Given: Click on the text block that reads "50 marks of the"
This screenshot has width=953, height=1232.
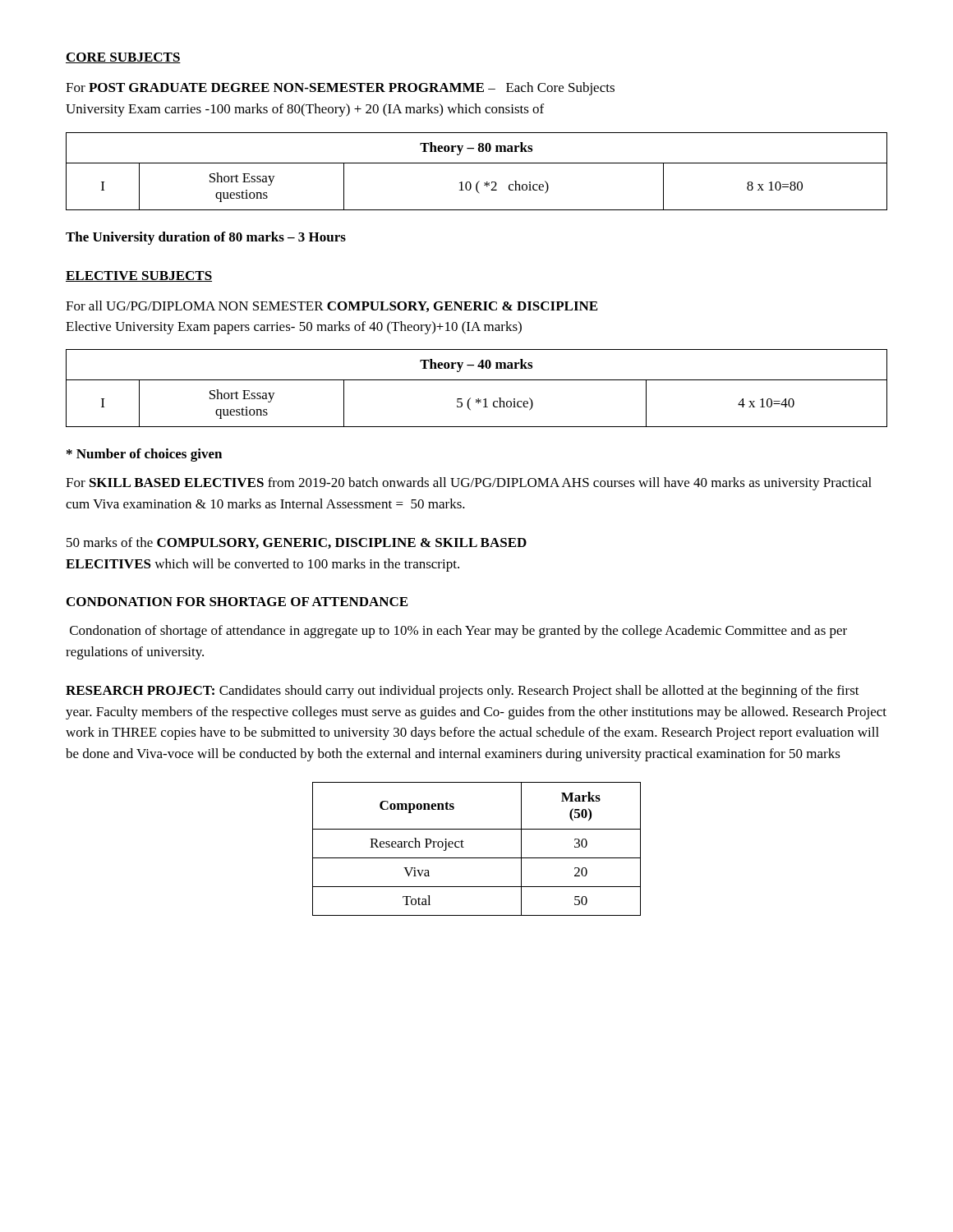Looking at the screenshot, I should pyautogui.click(x=296, y=553).
